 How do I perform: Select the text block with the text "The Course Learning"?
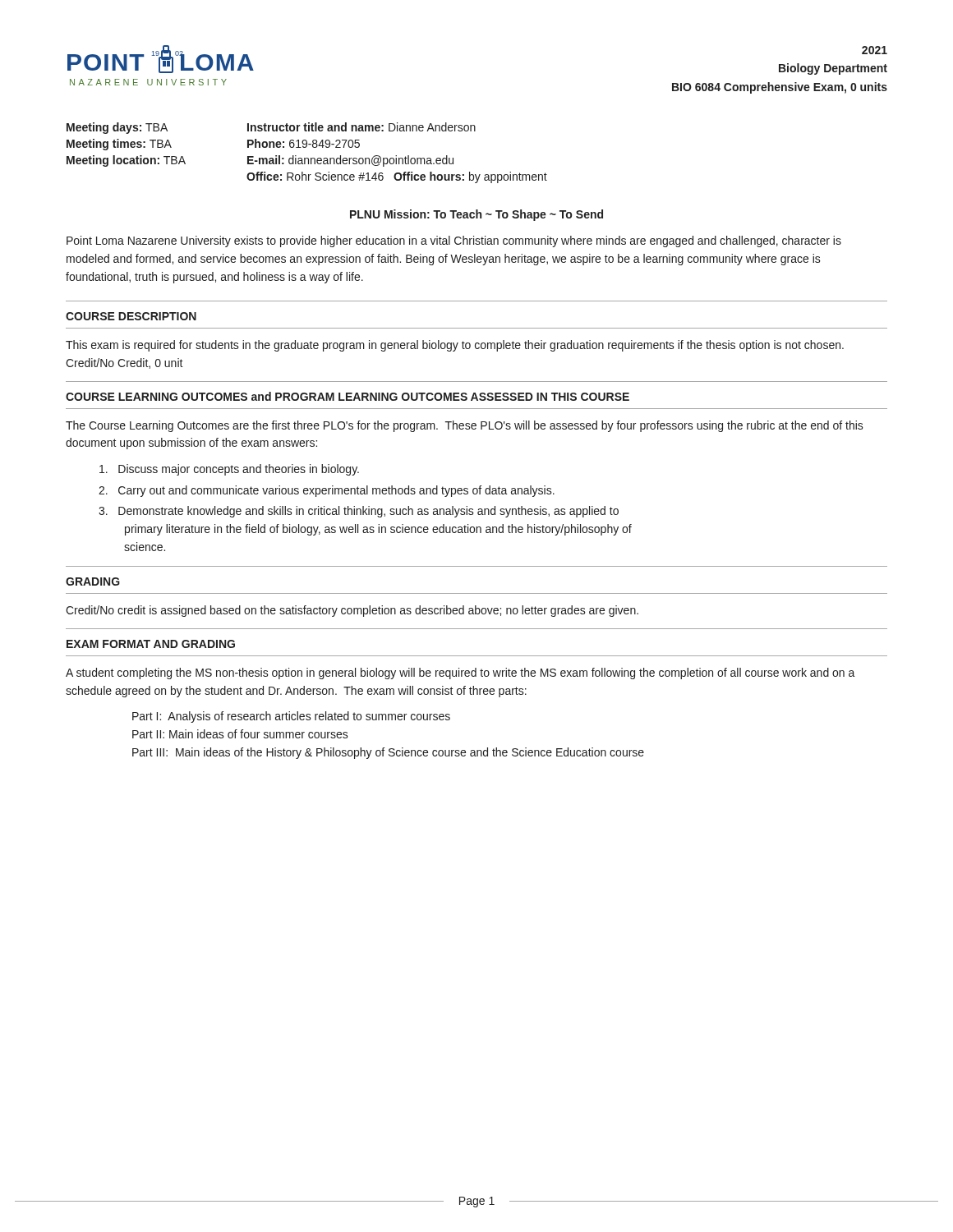[465, 434]
